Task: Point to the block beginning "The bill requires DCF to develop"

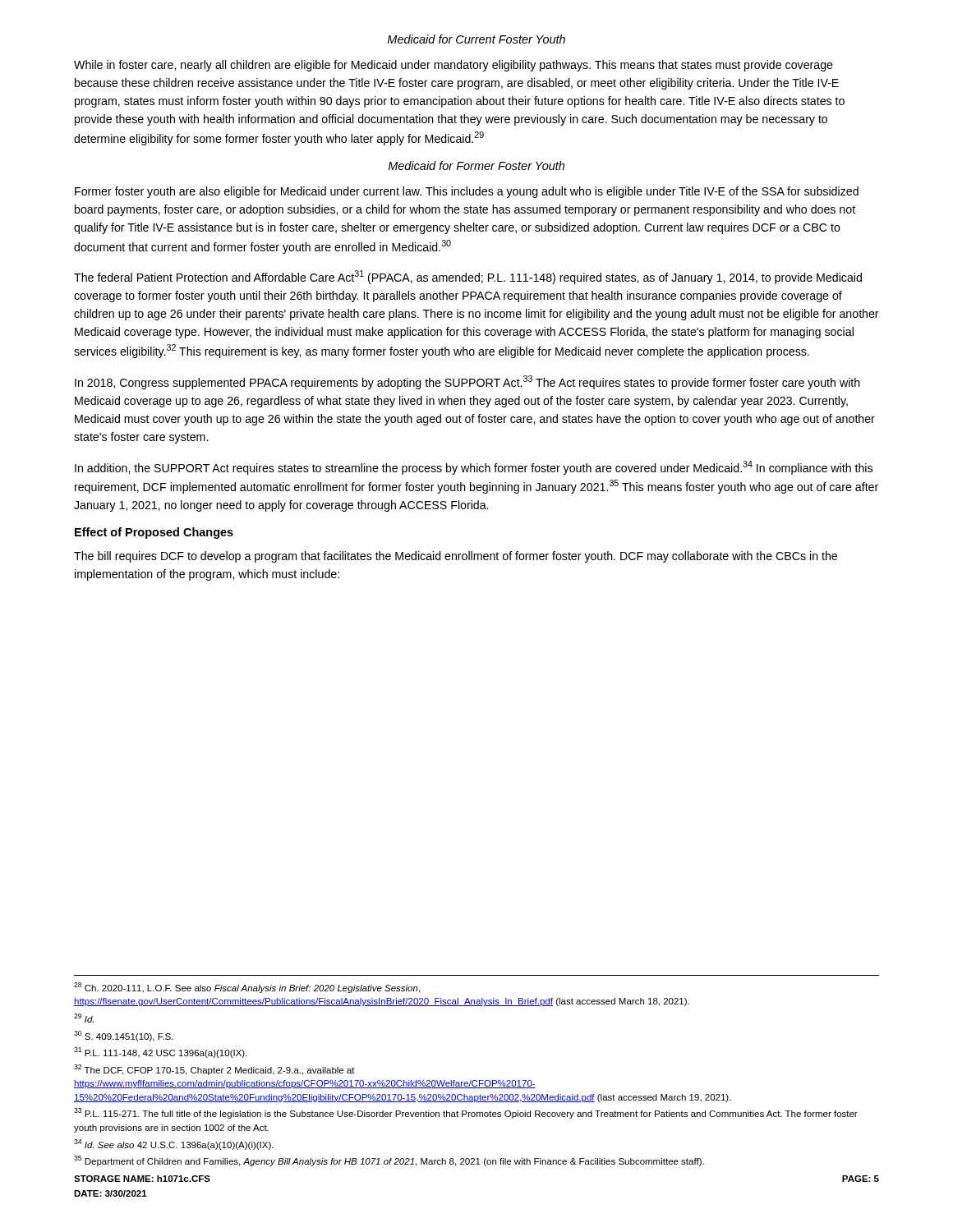Action: pyautogui.click(x=456, y=565)
